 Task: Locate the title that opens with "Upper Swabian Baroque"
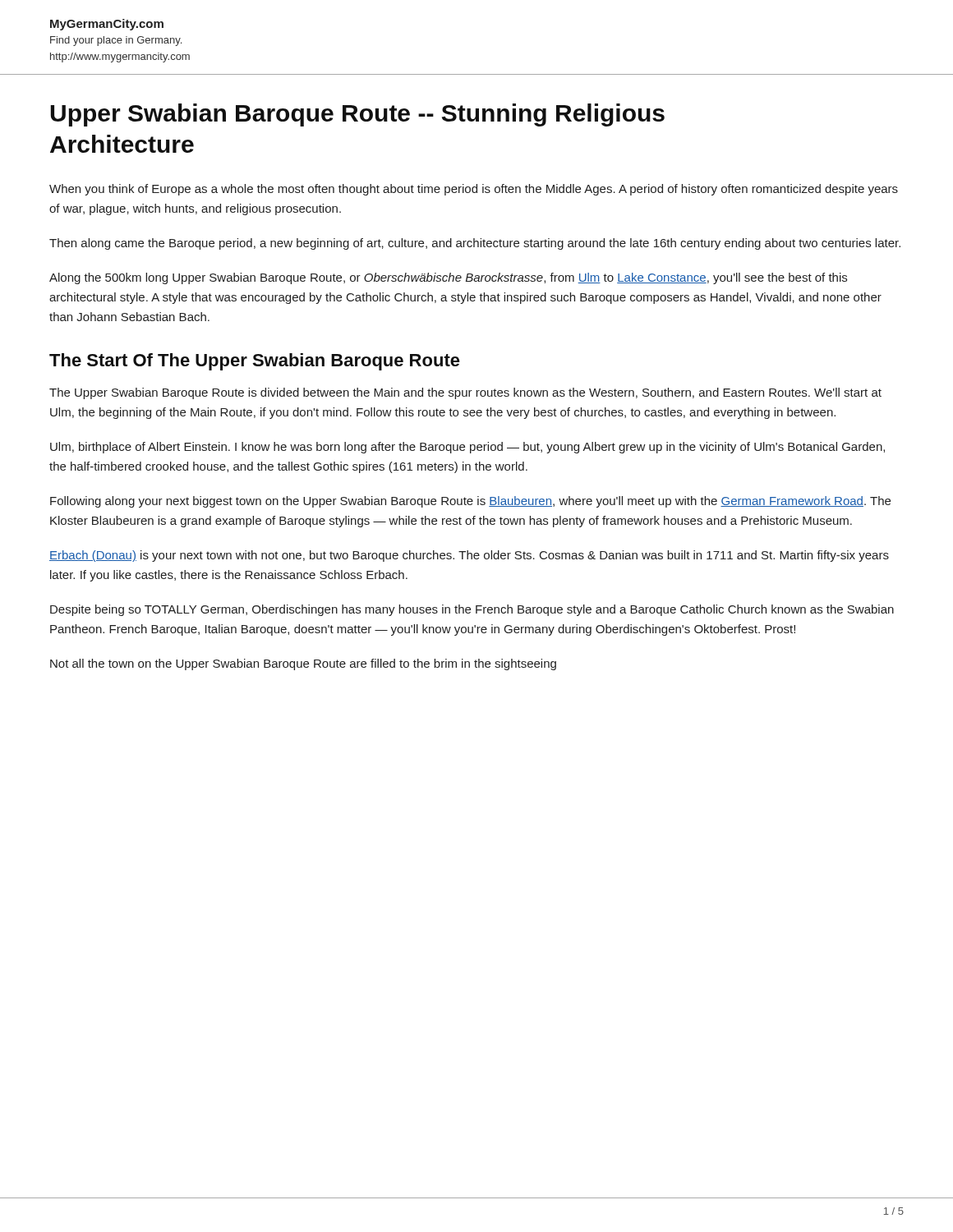[x=476, y=128]
